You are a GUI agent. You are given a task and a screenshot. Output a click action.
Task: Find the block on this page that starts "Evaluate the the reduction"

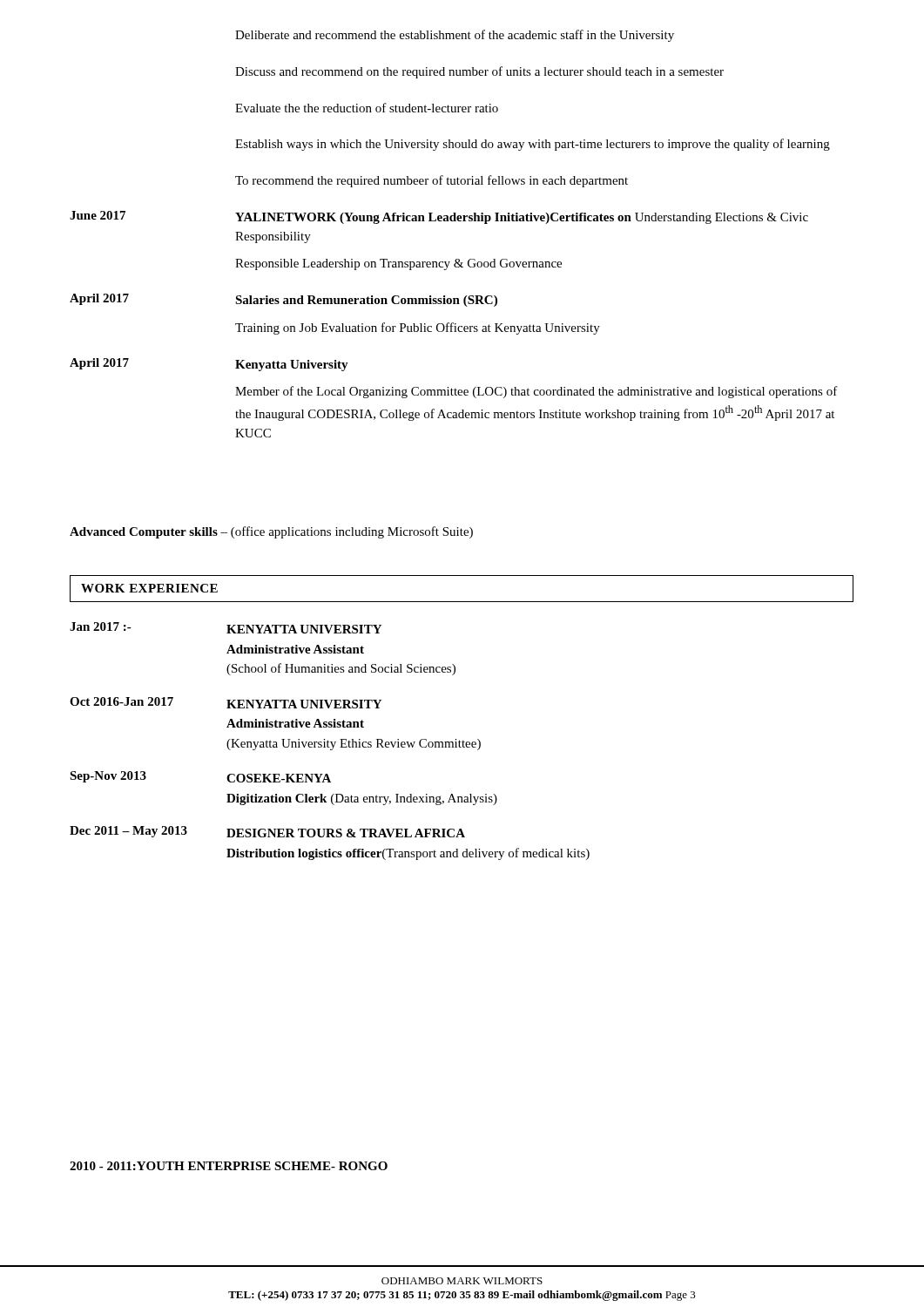tap(462, 113)
